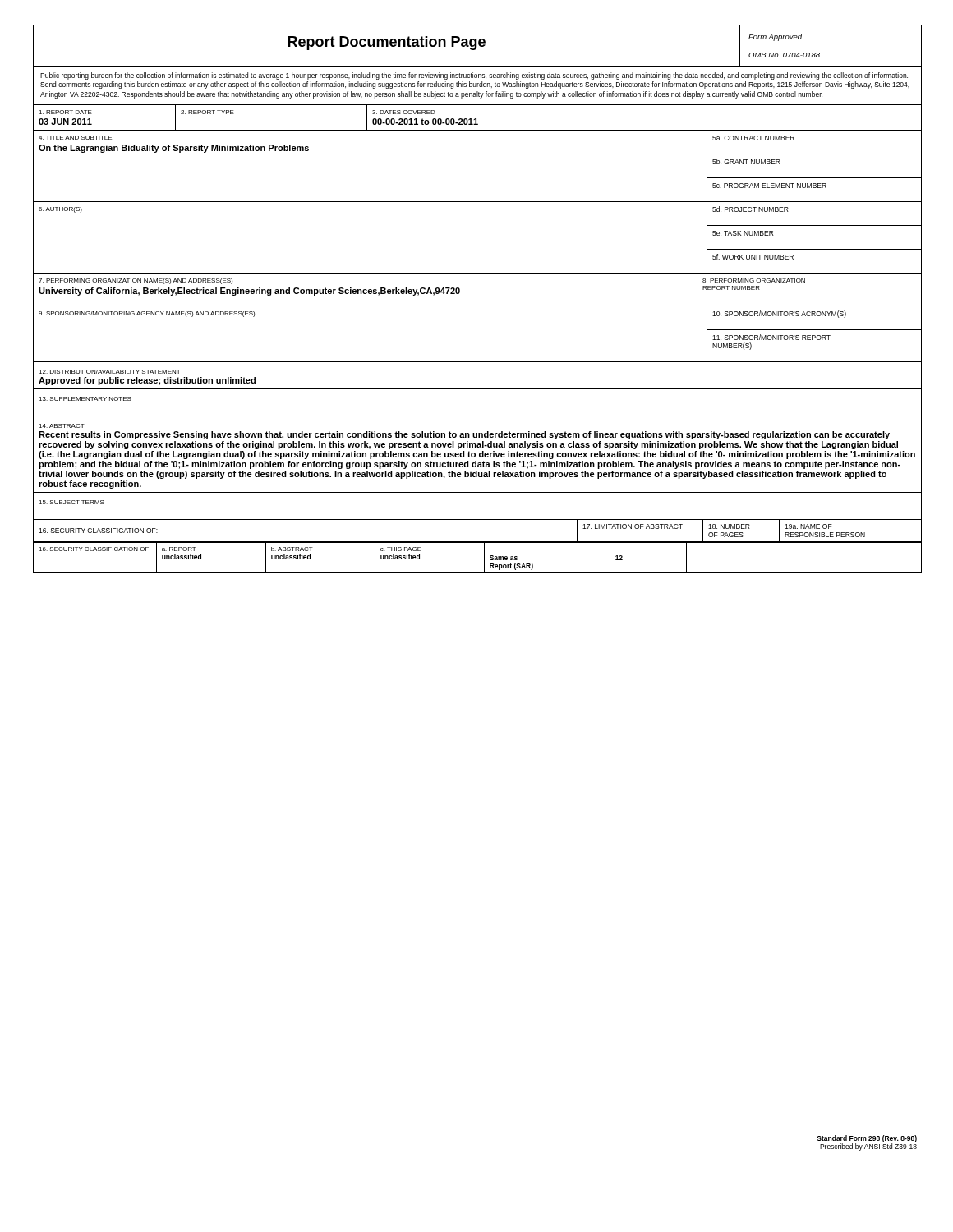
Task: Select the table that reads "SECURITY CLASSIFICATION OF: 17."
Action: click(477, 532)
